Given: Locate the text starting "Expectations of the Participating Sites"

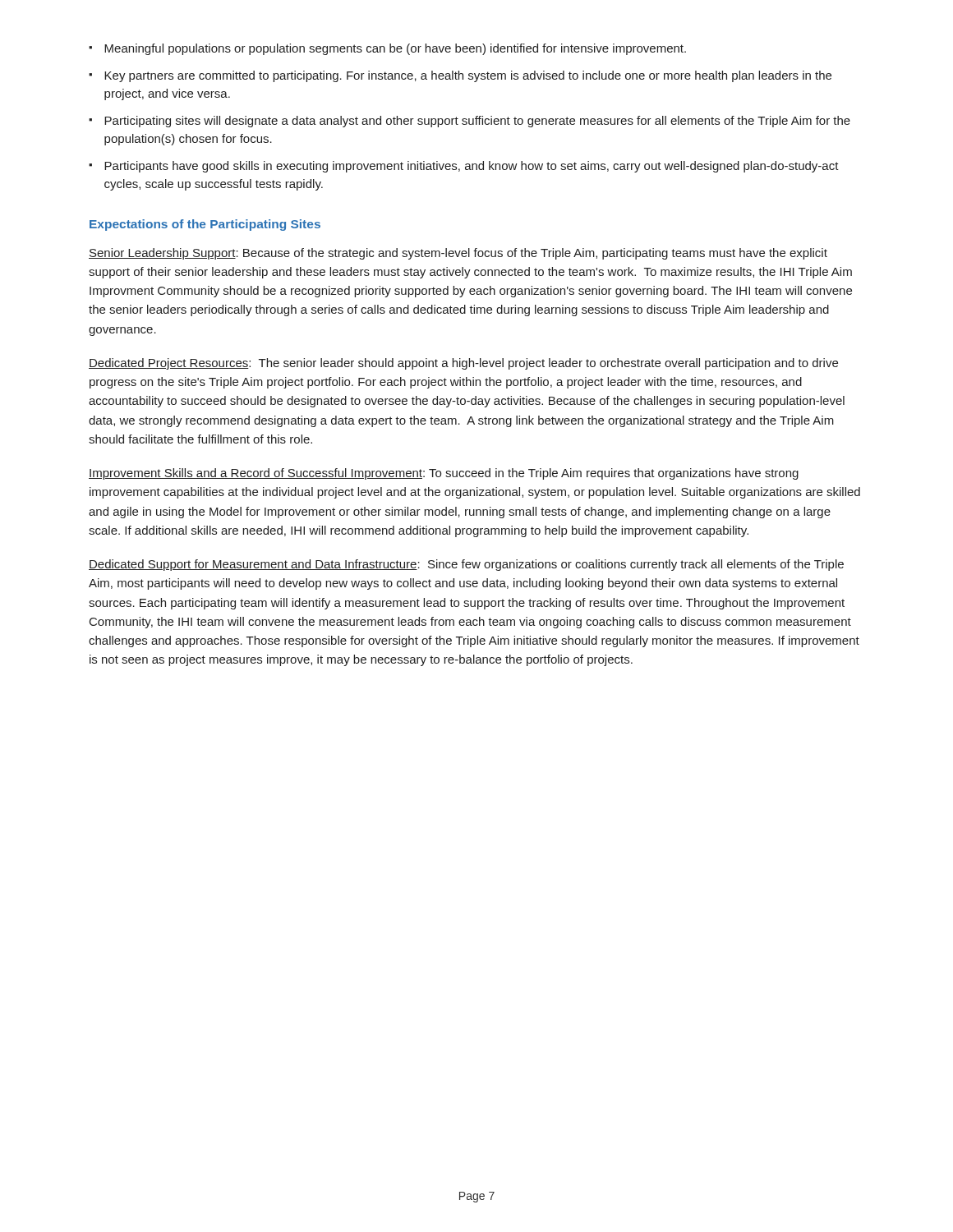Looking at the screenshot, I should coord(205,223).
